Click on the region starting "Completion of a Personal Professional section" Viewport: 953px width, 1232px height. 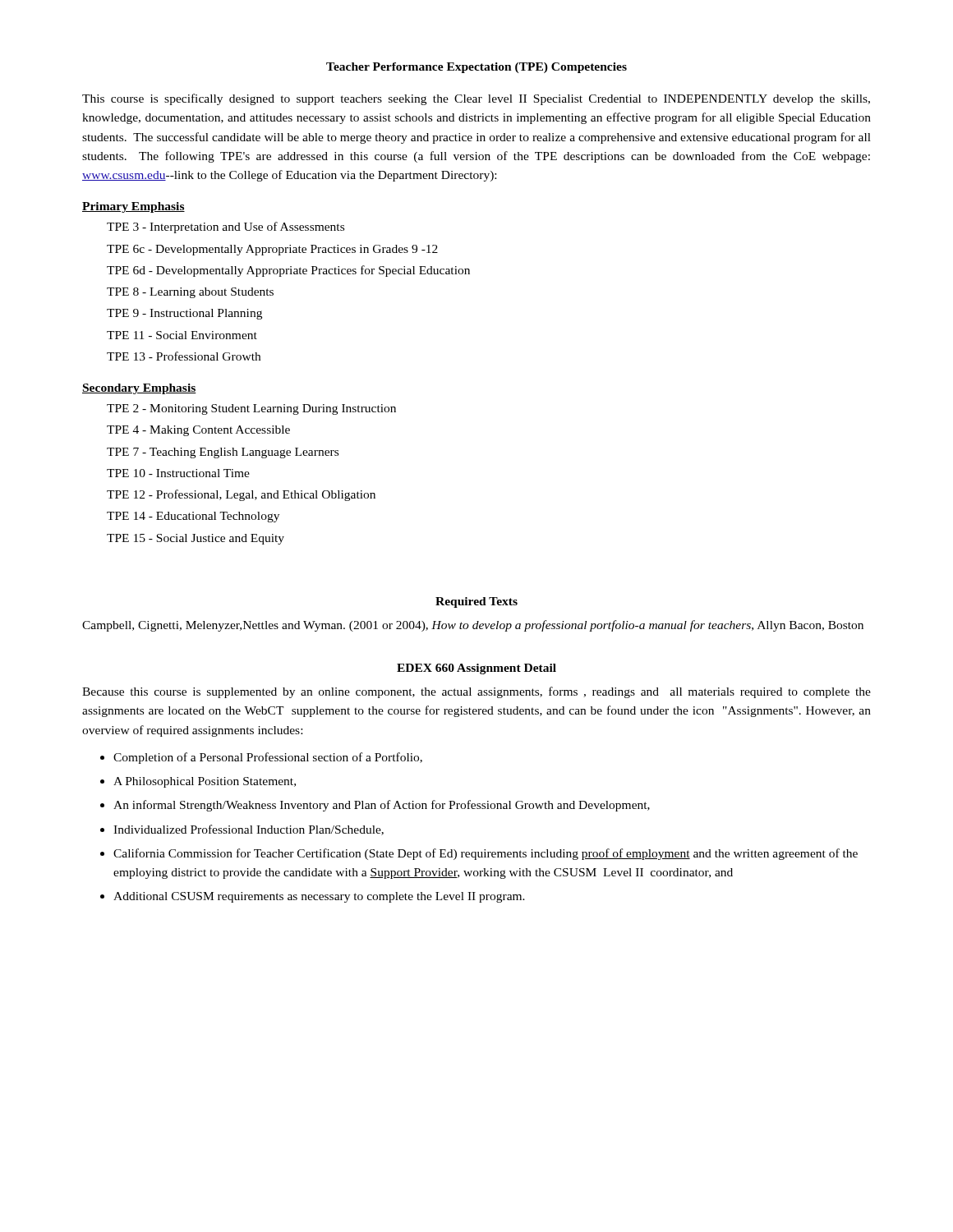(x=268, y=757)
